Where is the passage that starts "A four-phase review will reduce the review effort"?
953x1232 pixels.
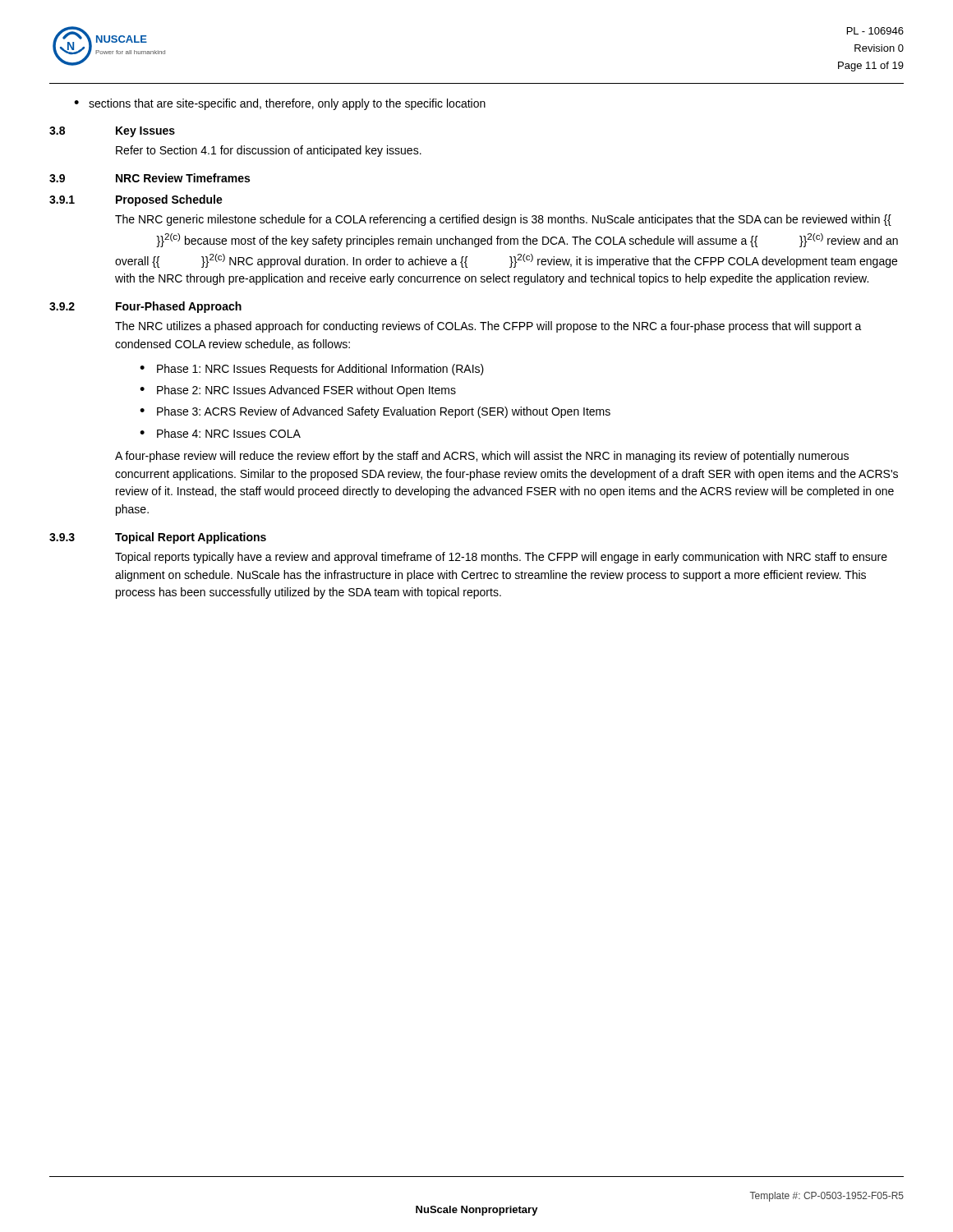[x=507, y=483]
